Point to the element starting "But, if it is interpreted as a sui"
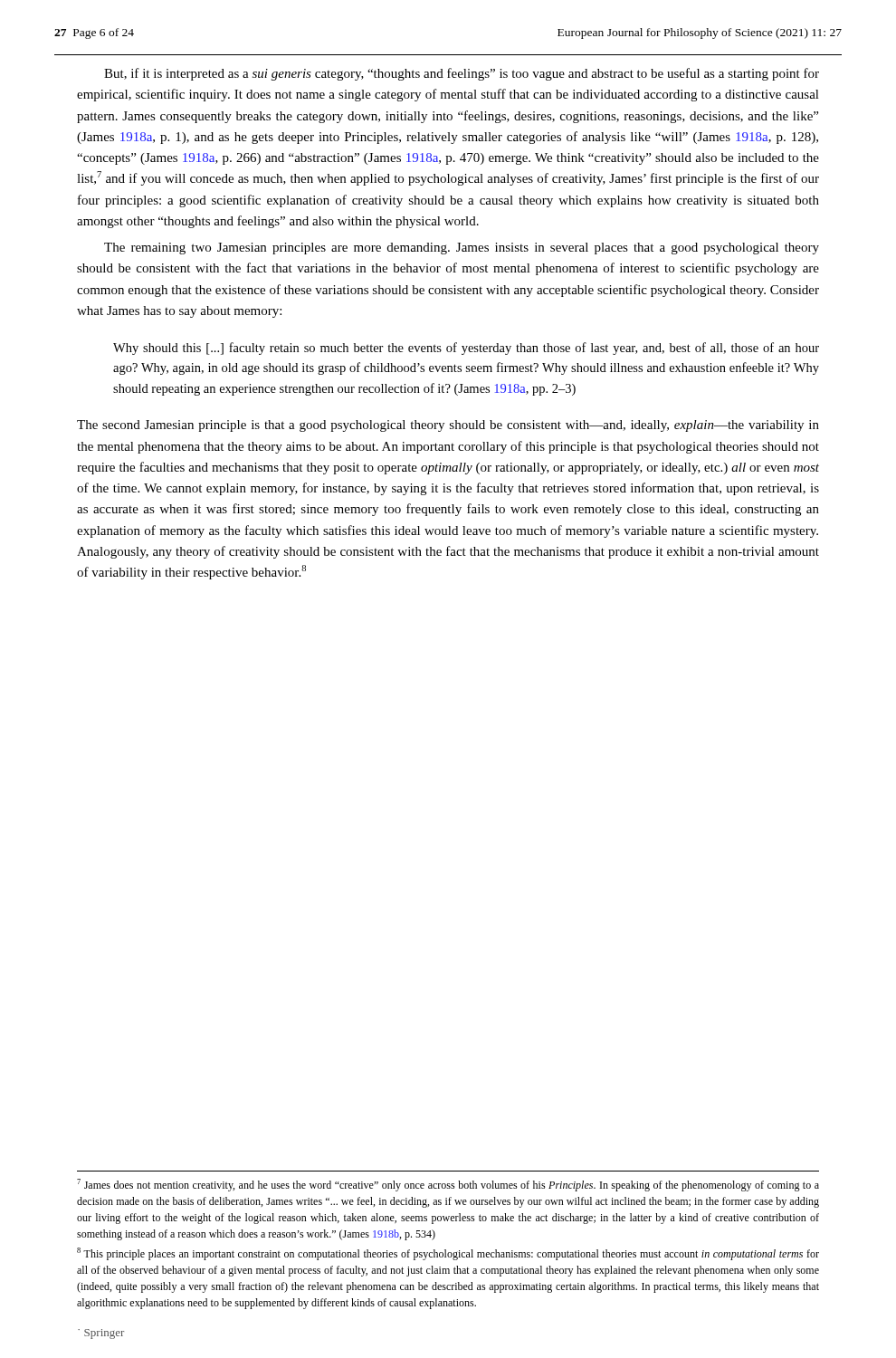Viewport: 896px width, 1358px height. [448, 148]
